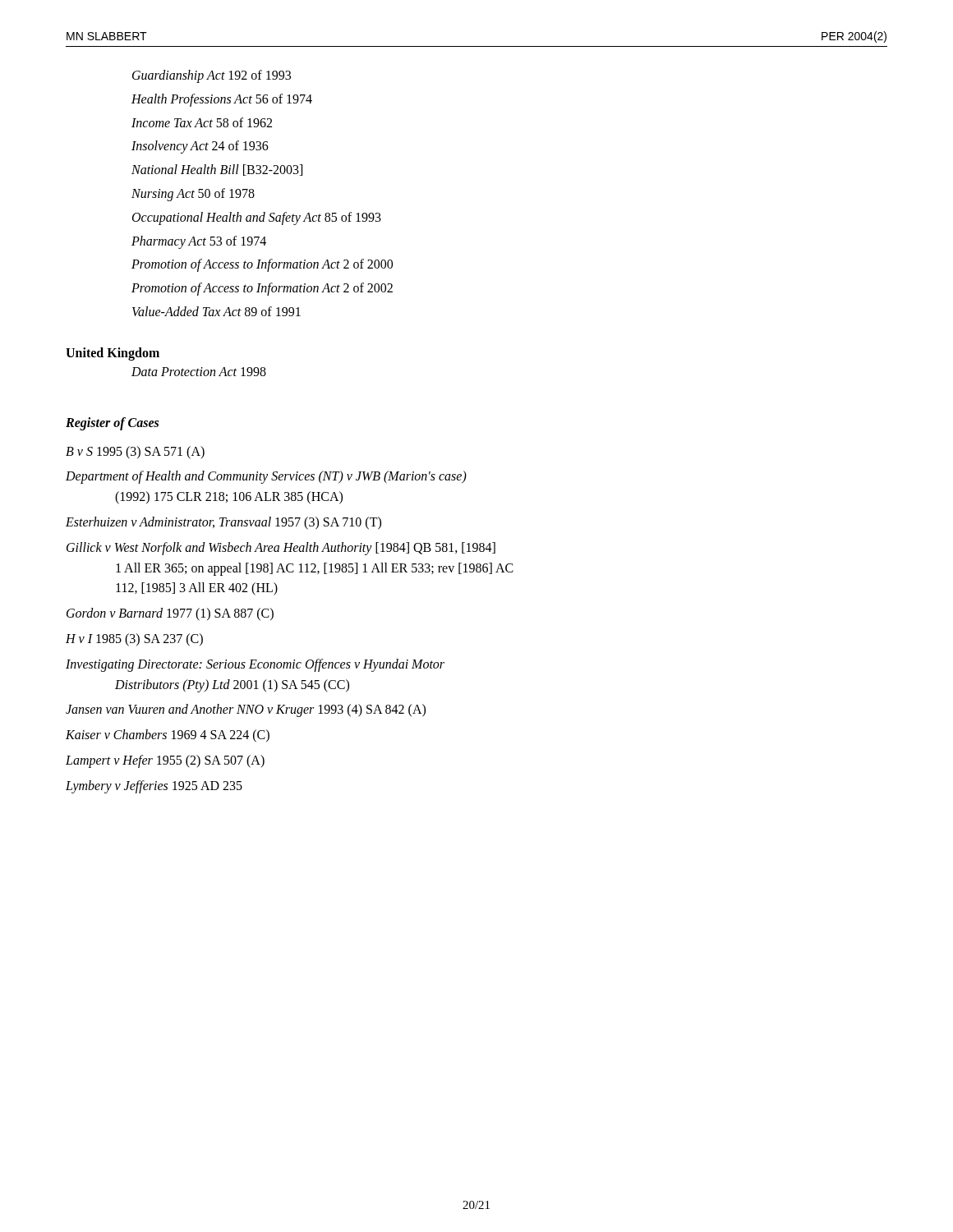
Task: Point to the element starting "United Kingdom"
Action: coord(113,353)
